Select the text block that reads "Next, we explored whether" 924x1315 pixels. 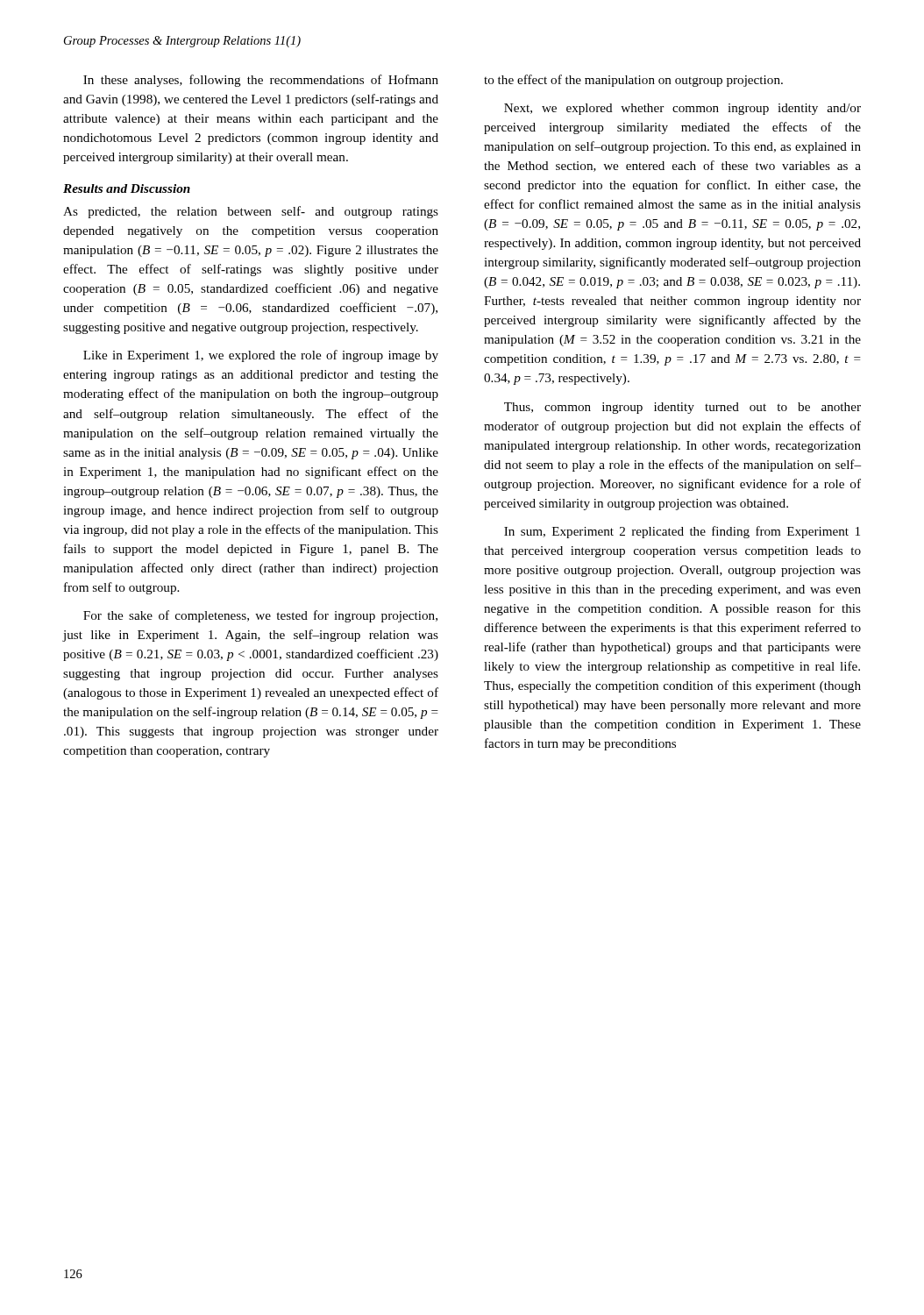(x=672, y=243)
